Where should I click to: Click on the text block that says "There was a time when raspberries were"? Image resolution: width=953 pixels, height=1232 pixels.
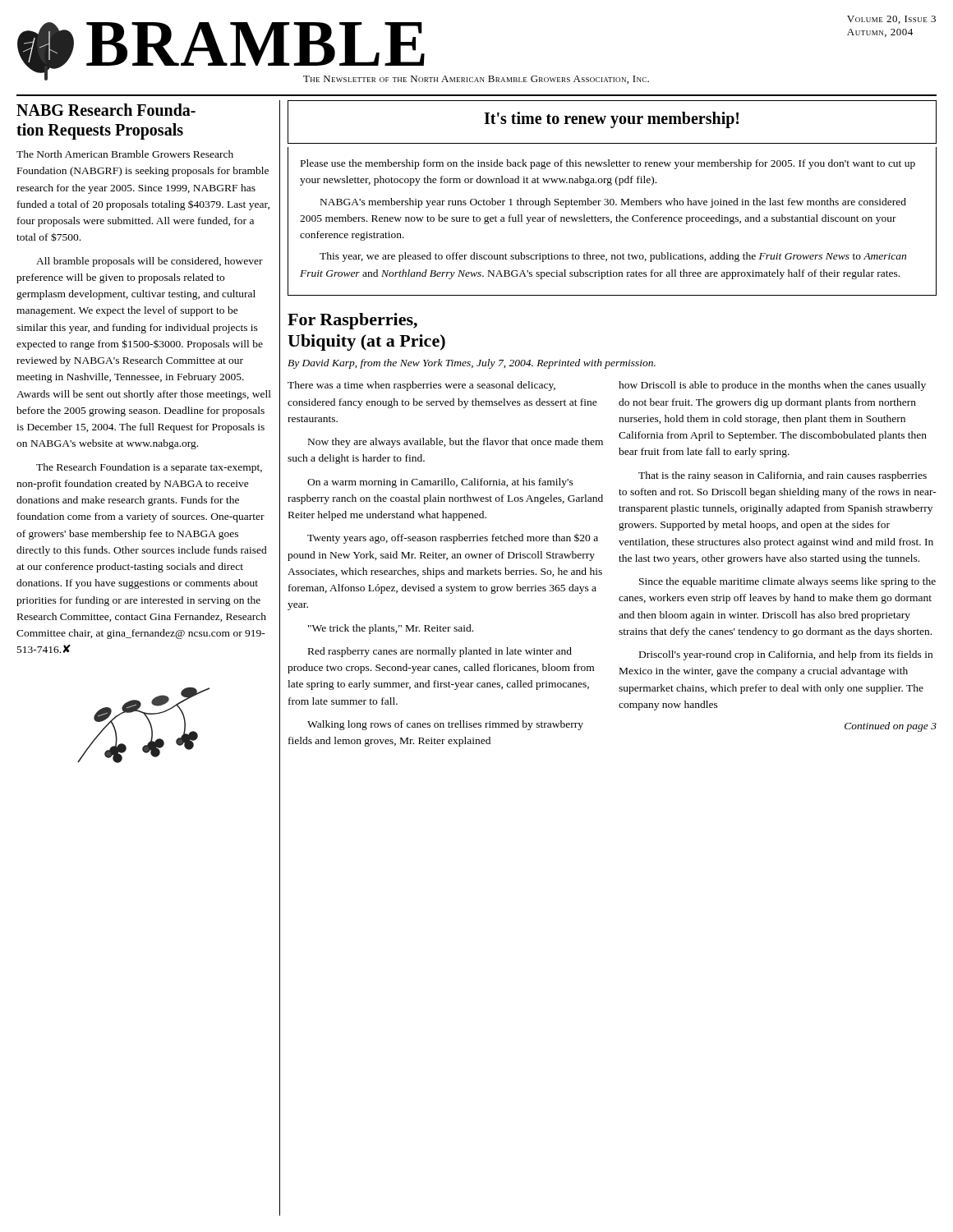[446, 563]
